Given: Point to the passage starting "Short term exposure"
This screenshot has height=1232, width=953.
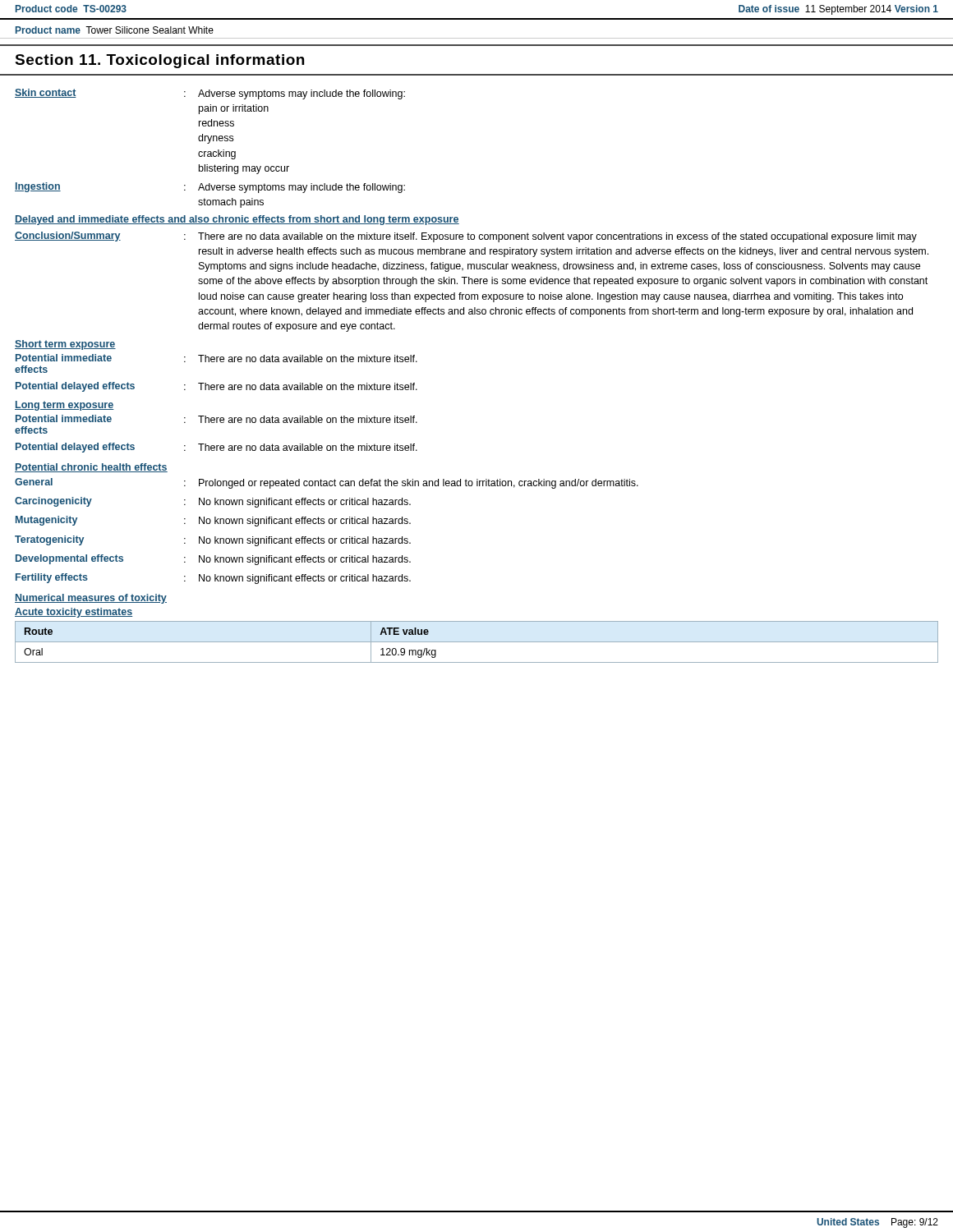Looking at the screenshot, I should (x=65, y=344).
